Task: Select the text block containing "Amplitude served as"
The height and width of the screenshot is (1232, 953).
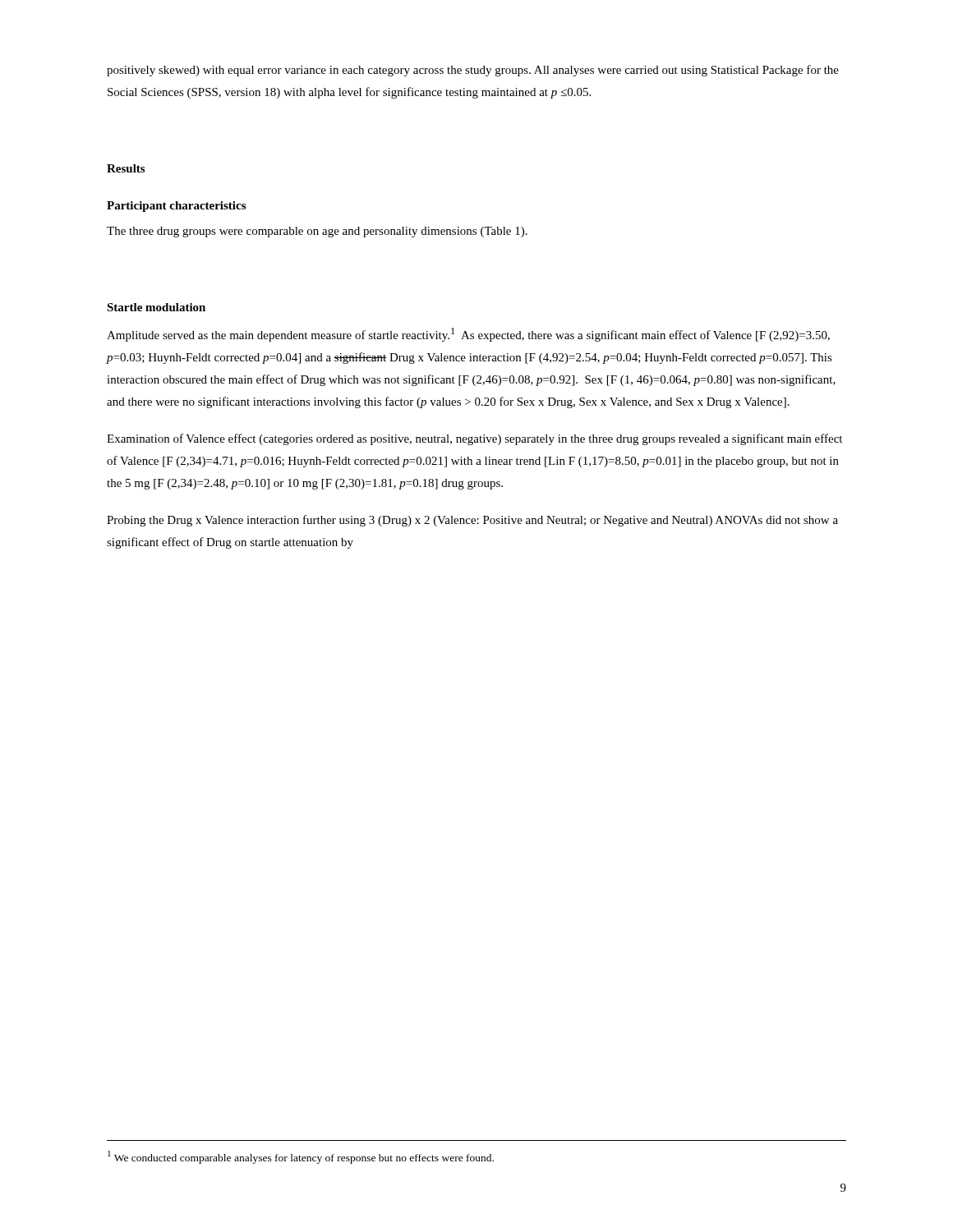Action: click(x=476, y=368)
